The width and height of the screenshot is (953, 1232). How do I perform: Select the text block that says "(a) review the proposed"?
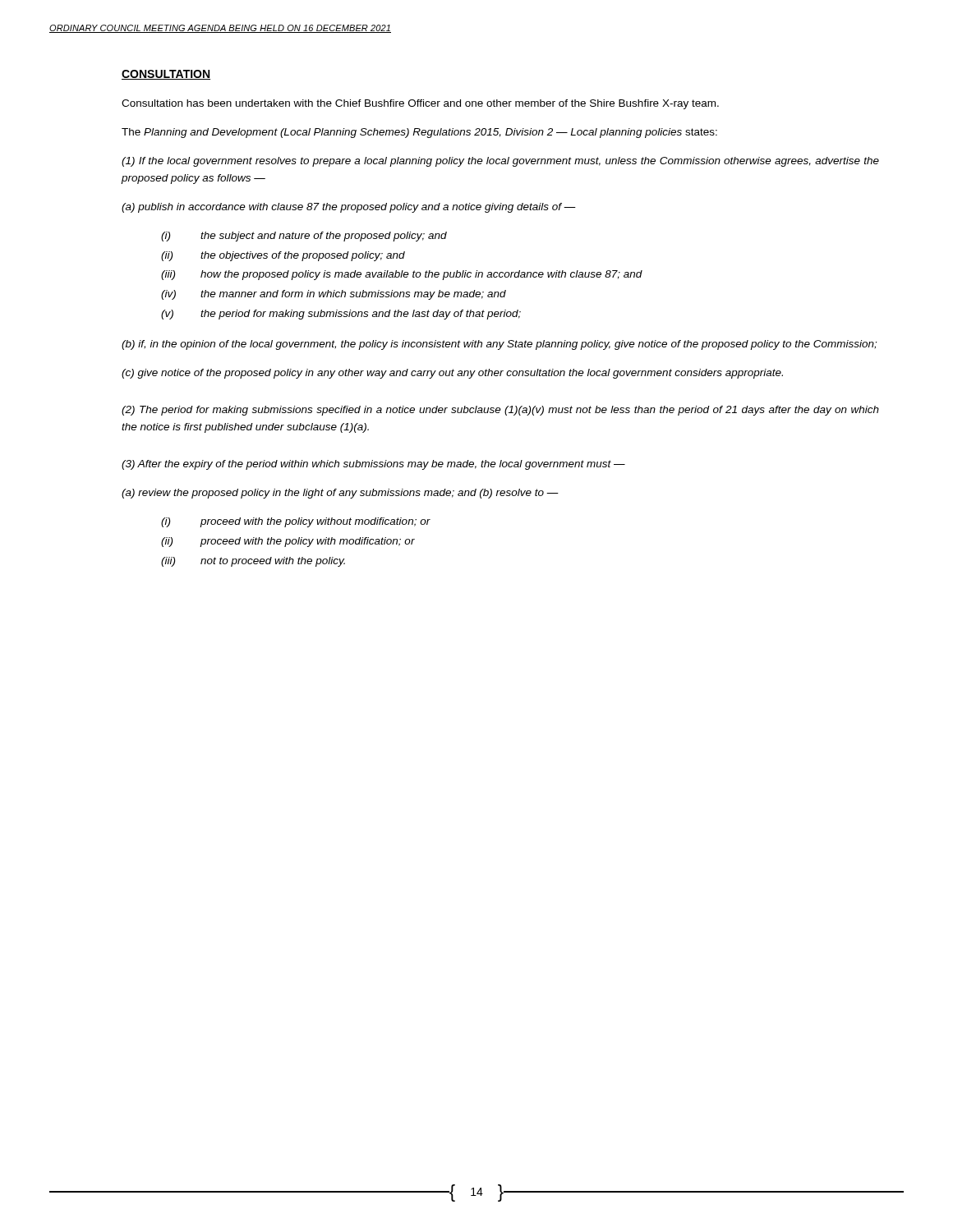coord(340,492)
